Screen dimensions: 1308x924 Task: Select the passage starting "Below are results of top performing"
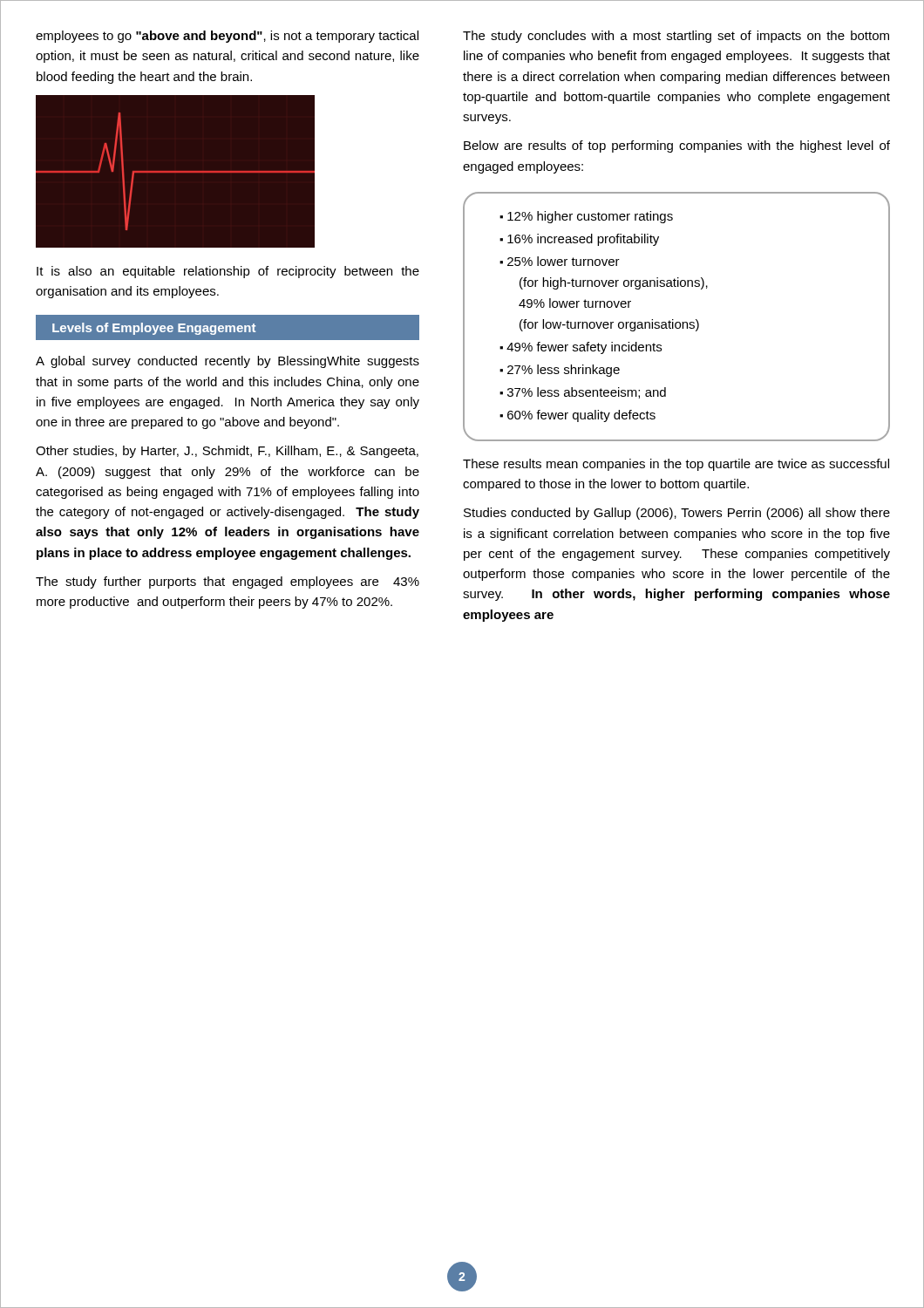tap(676, 156)
